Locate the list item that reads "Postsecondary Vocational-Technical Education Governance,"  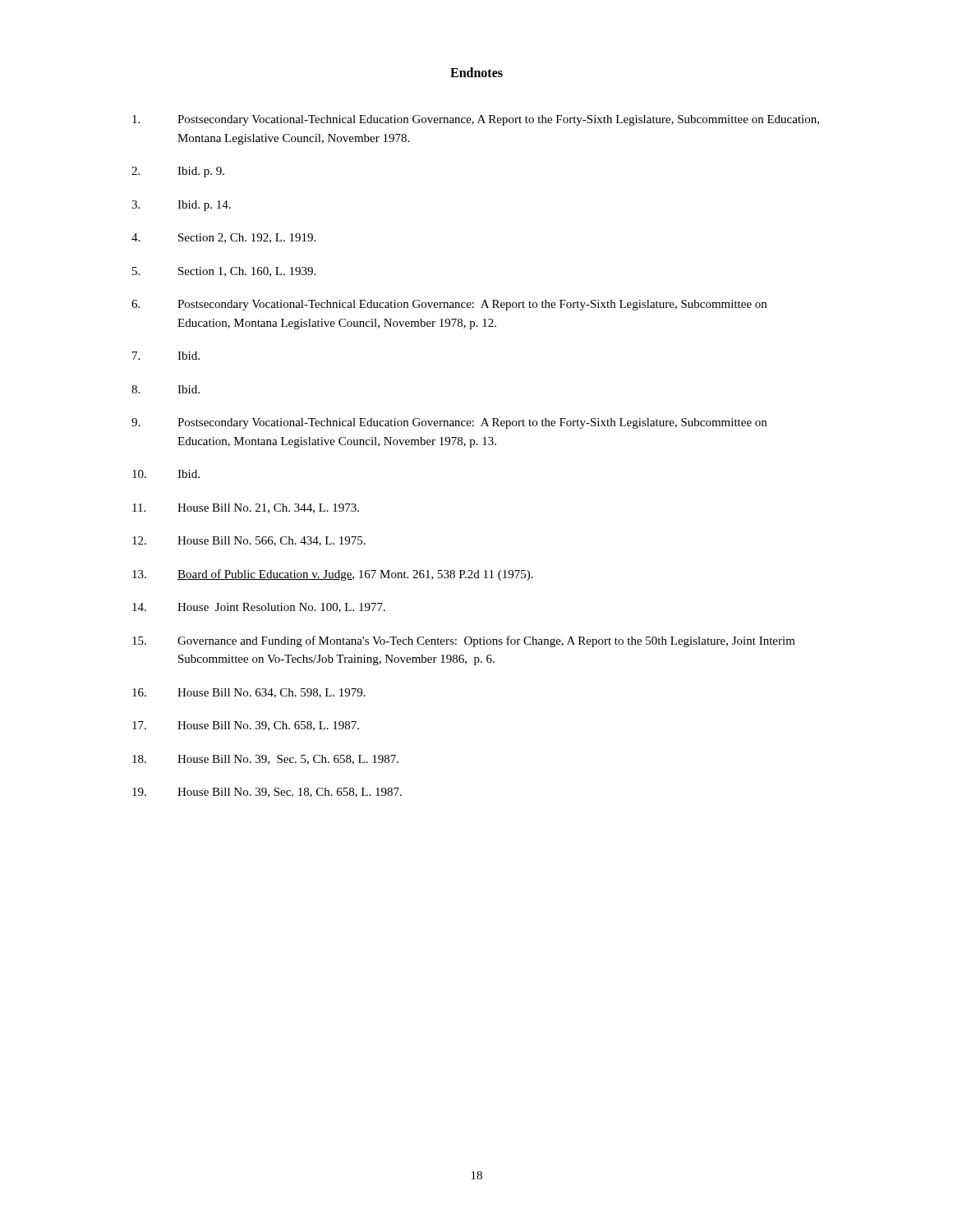coord(476,128)
